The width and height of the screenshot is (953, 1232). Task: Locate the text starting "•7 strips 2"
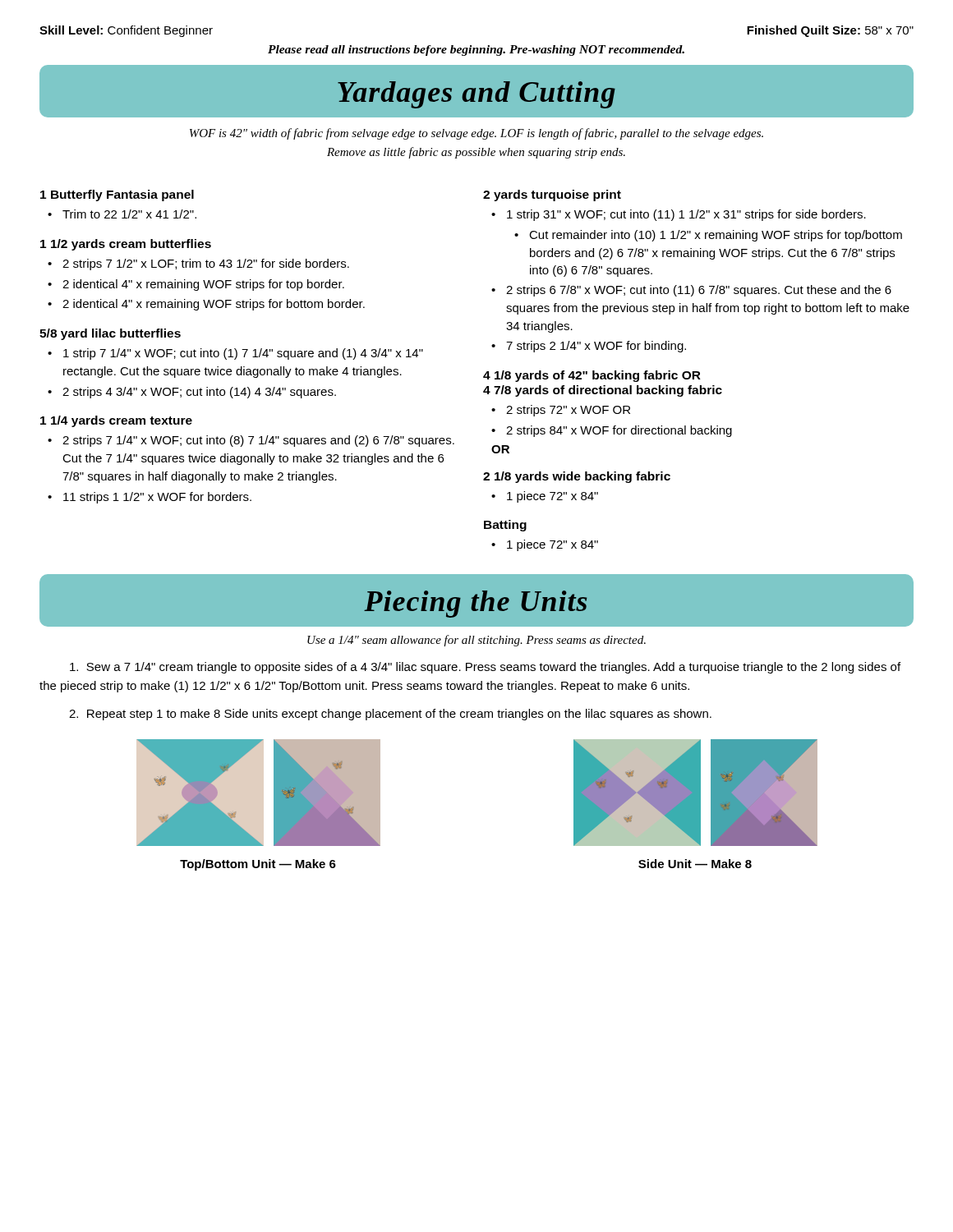pos(589,346)
